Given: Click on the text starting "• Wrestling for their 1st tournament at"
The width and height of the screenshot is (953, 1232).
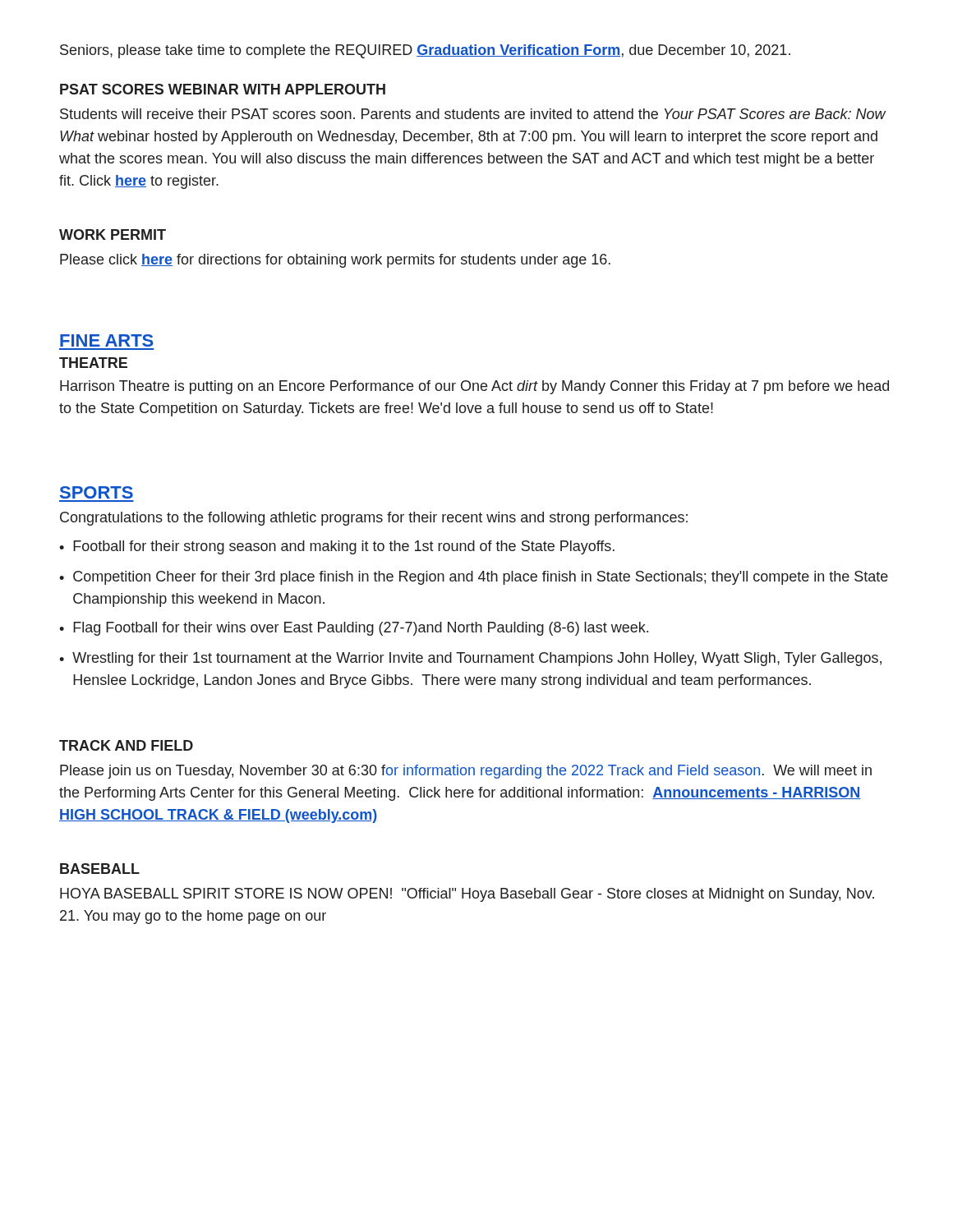Looking at the screenshot, I should [476, 669].
